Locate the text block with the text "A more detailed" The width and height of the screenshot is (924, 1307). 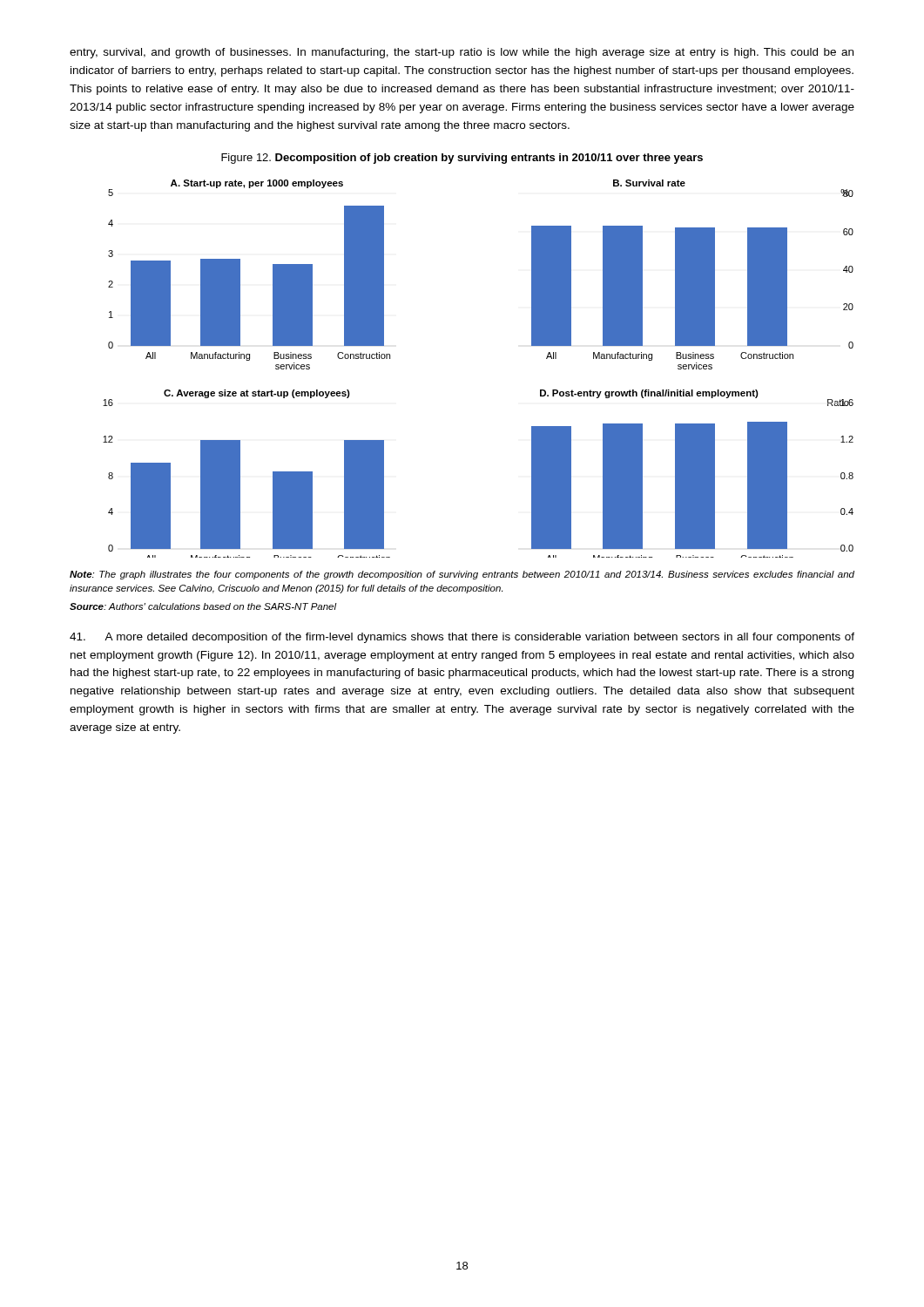tap(462, 682)
